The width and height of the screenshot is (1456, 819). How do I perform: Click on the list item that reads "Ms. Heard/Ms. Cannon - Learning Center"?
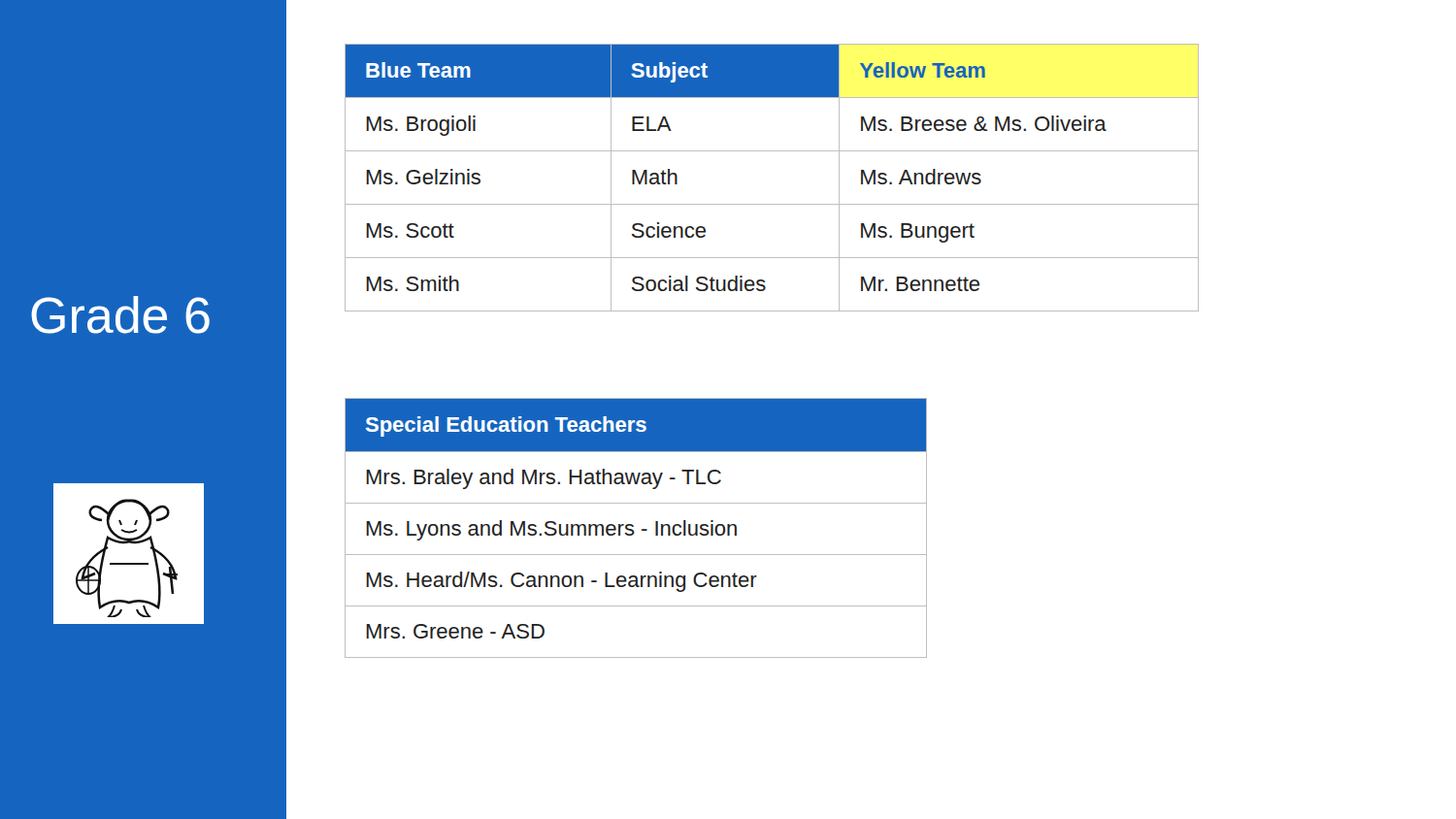point(561,580)
